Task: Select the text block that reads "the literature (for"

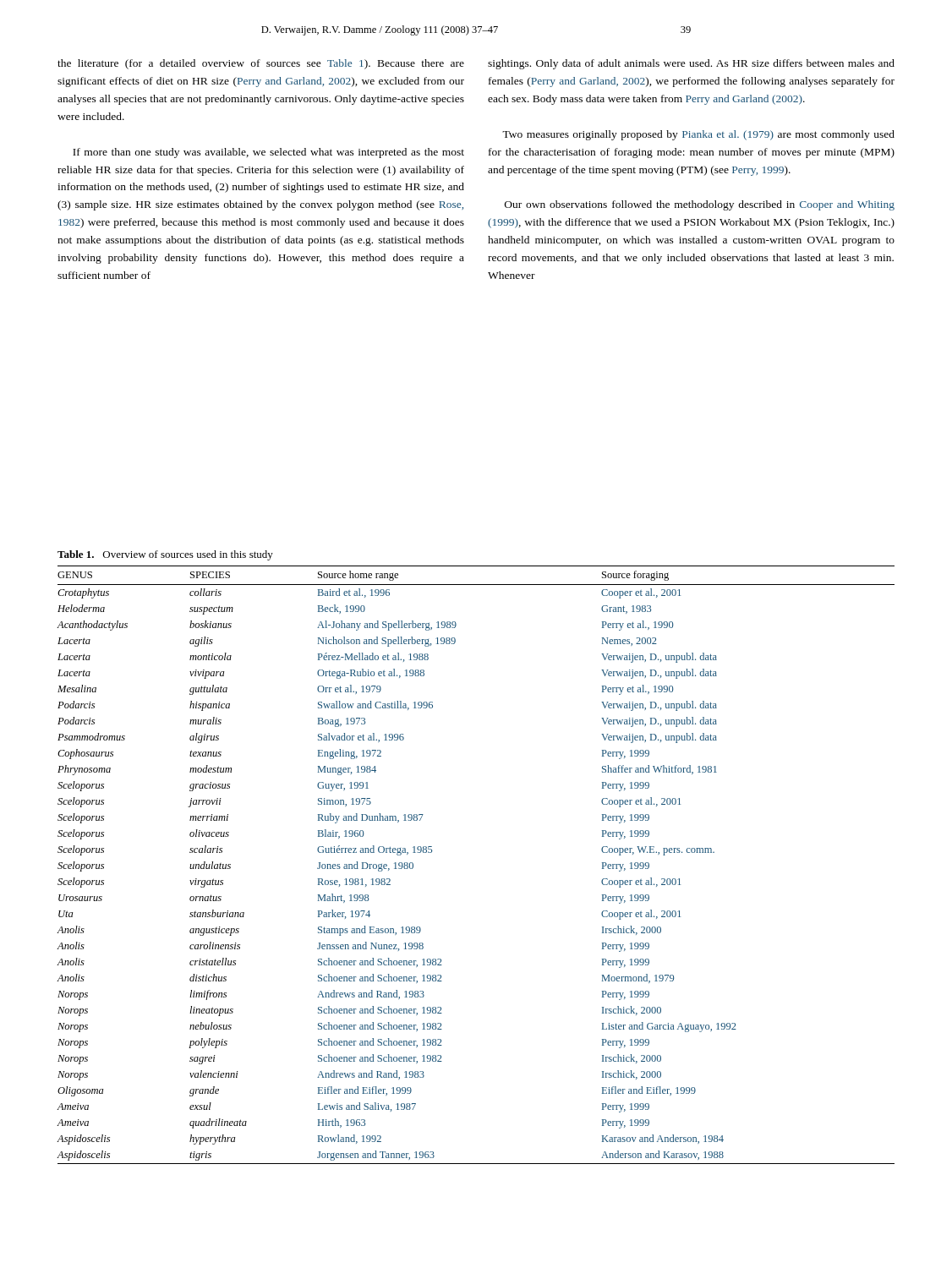Action: point(261,169)
